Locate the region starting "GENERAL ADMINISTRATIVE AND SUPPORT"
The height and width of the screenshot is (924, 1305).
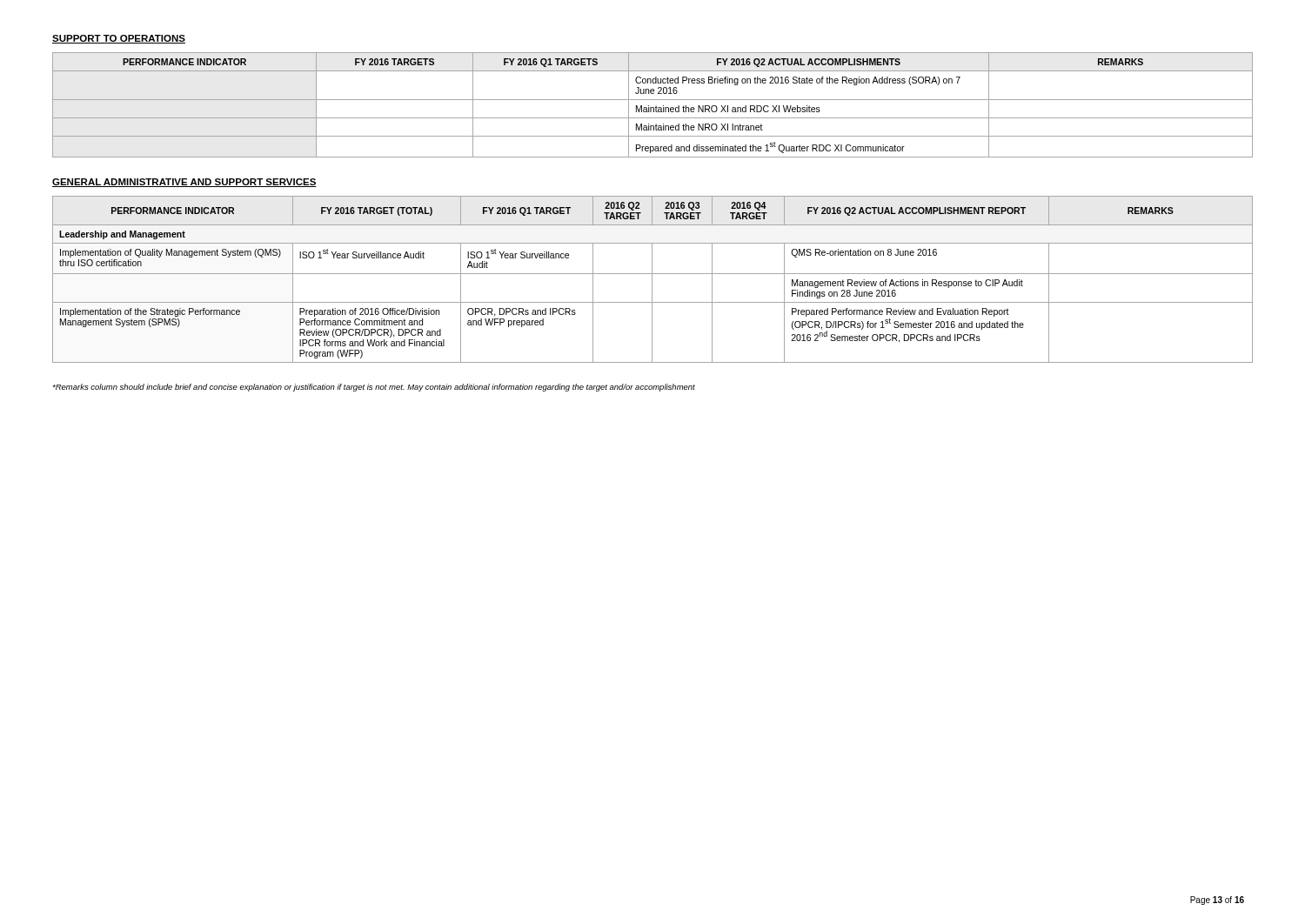pos(184,181)
